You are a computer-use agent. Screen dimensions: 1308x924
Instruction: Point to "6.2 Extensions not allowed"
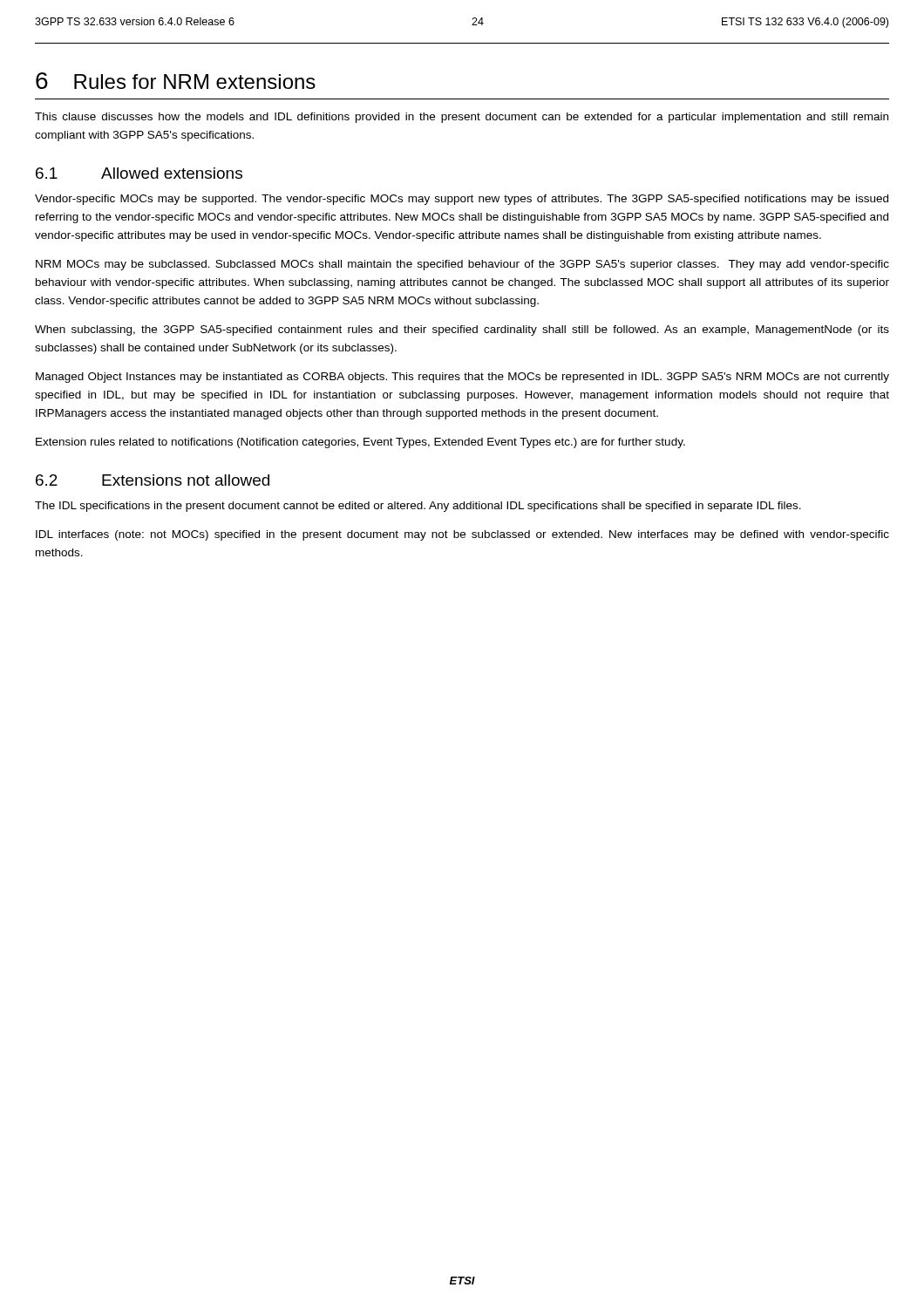pos(153,480)
